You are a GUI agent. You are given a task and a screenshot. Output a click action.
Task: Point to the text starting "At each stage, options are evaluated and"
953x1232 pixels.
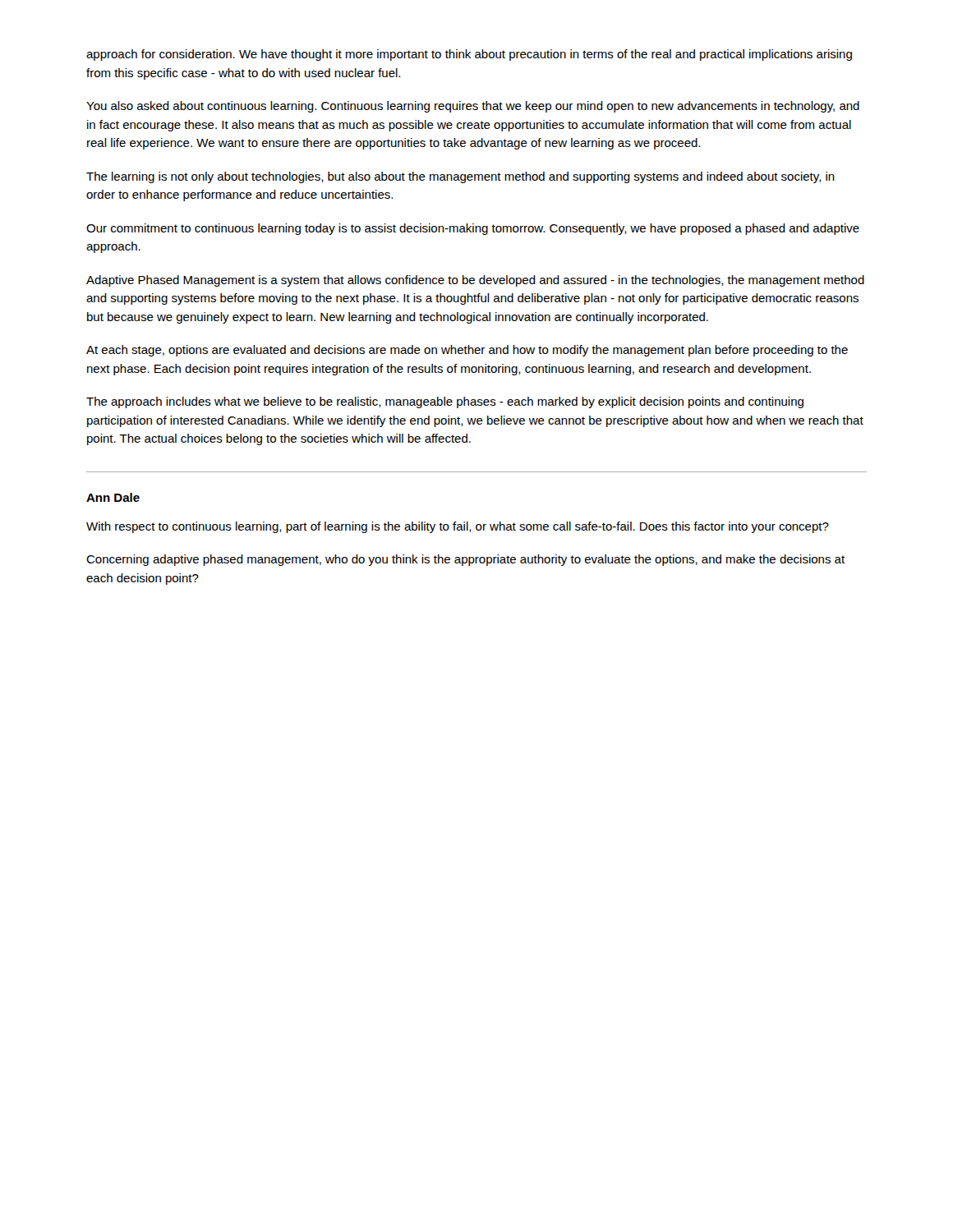point(467,359)
